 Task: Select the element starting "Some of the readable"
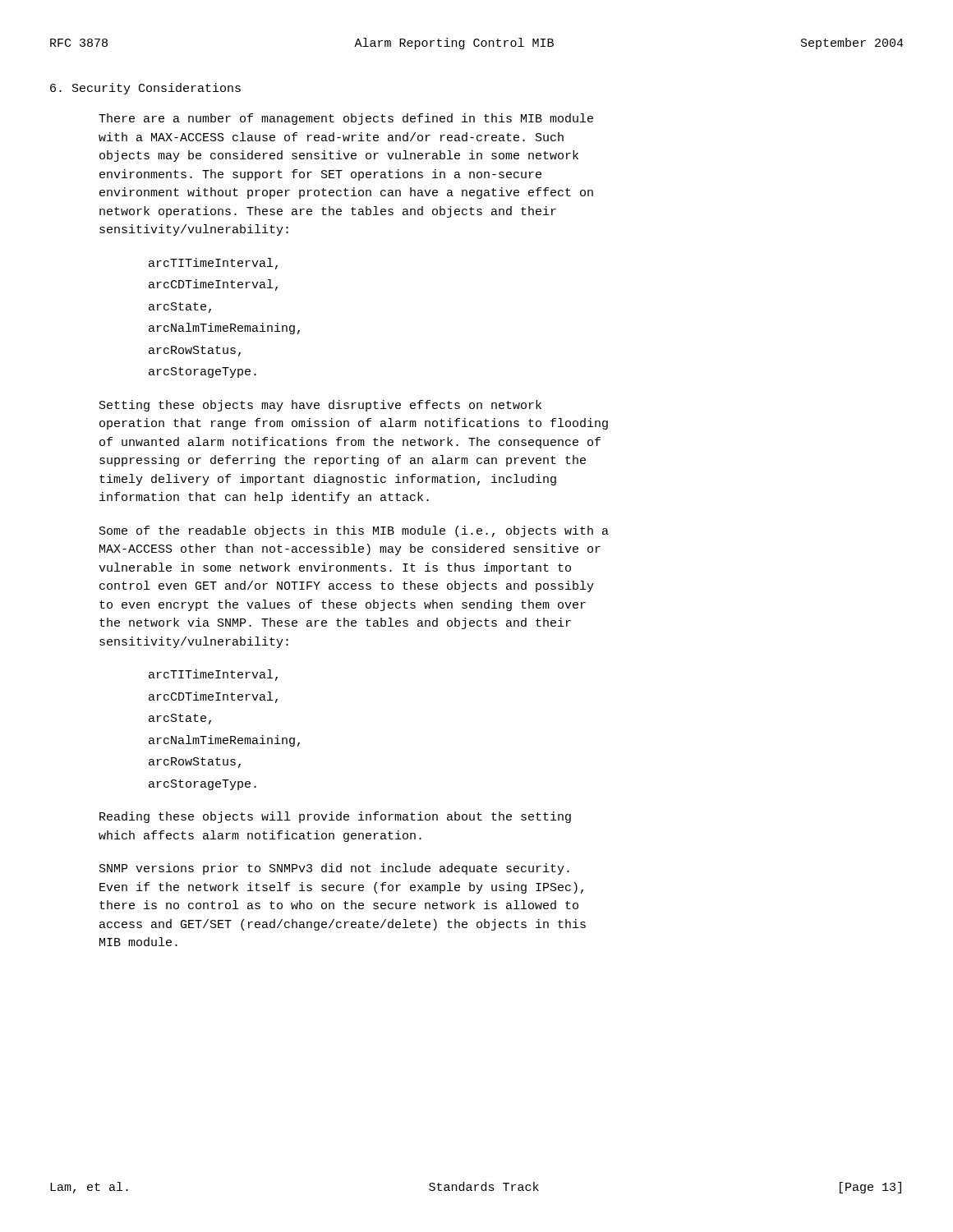click(354, 587)
